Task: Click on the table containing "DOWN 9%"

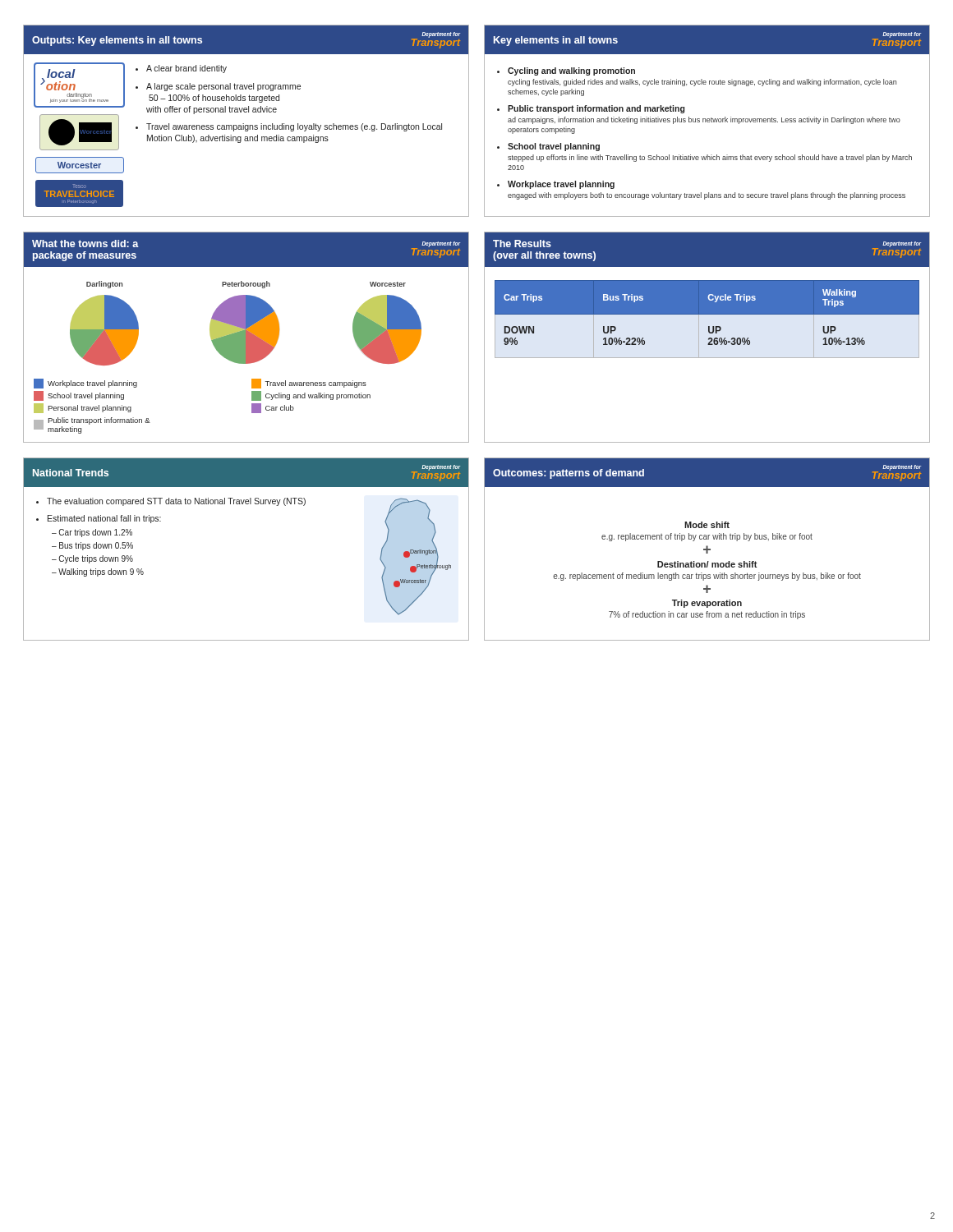Action: tap(707, 319)
